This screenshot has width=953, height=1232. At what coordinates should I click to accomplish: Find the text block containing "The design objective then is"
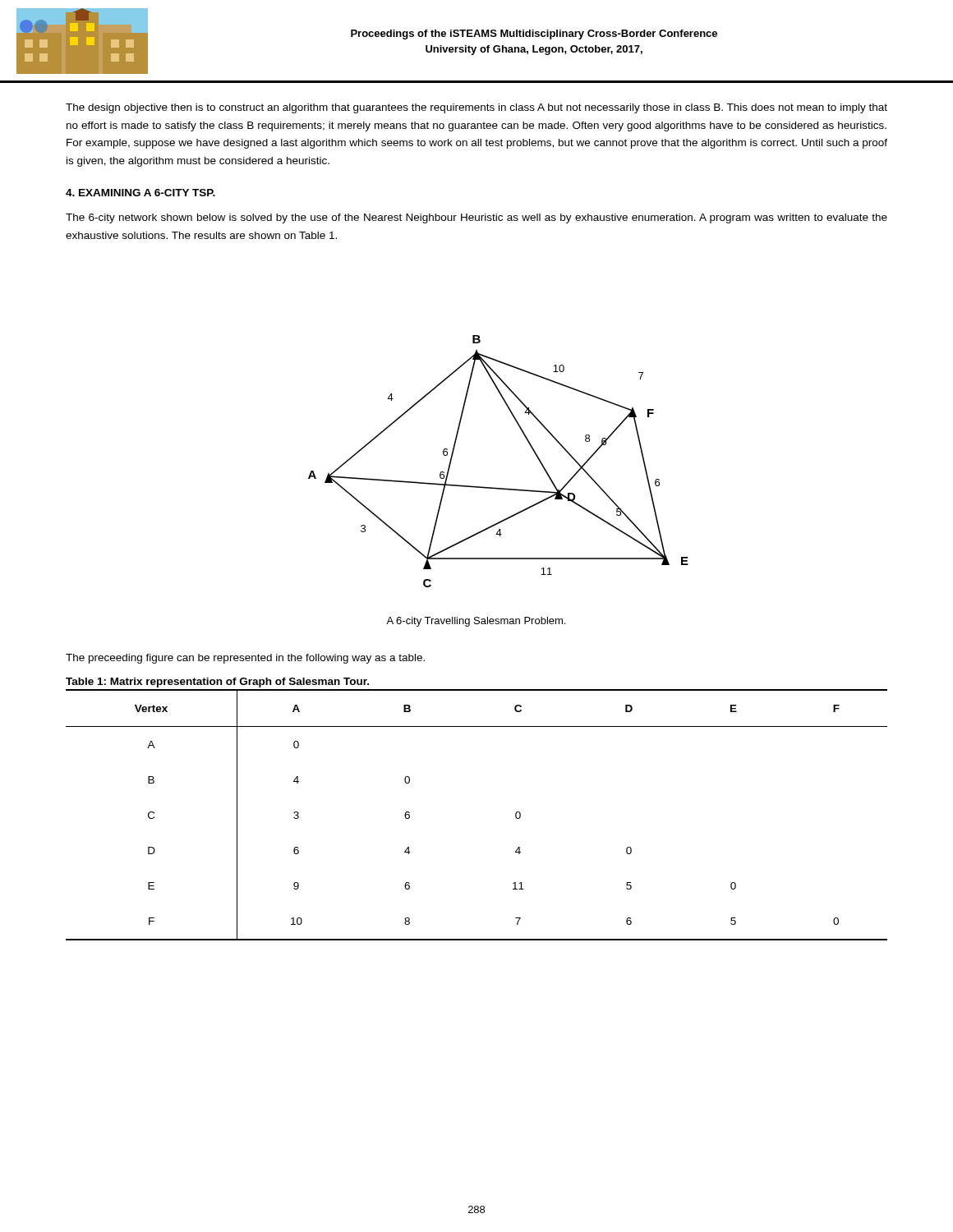coord(476,108)
